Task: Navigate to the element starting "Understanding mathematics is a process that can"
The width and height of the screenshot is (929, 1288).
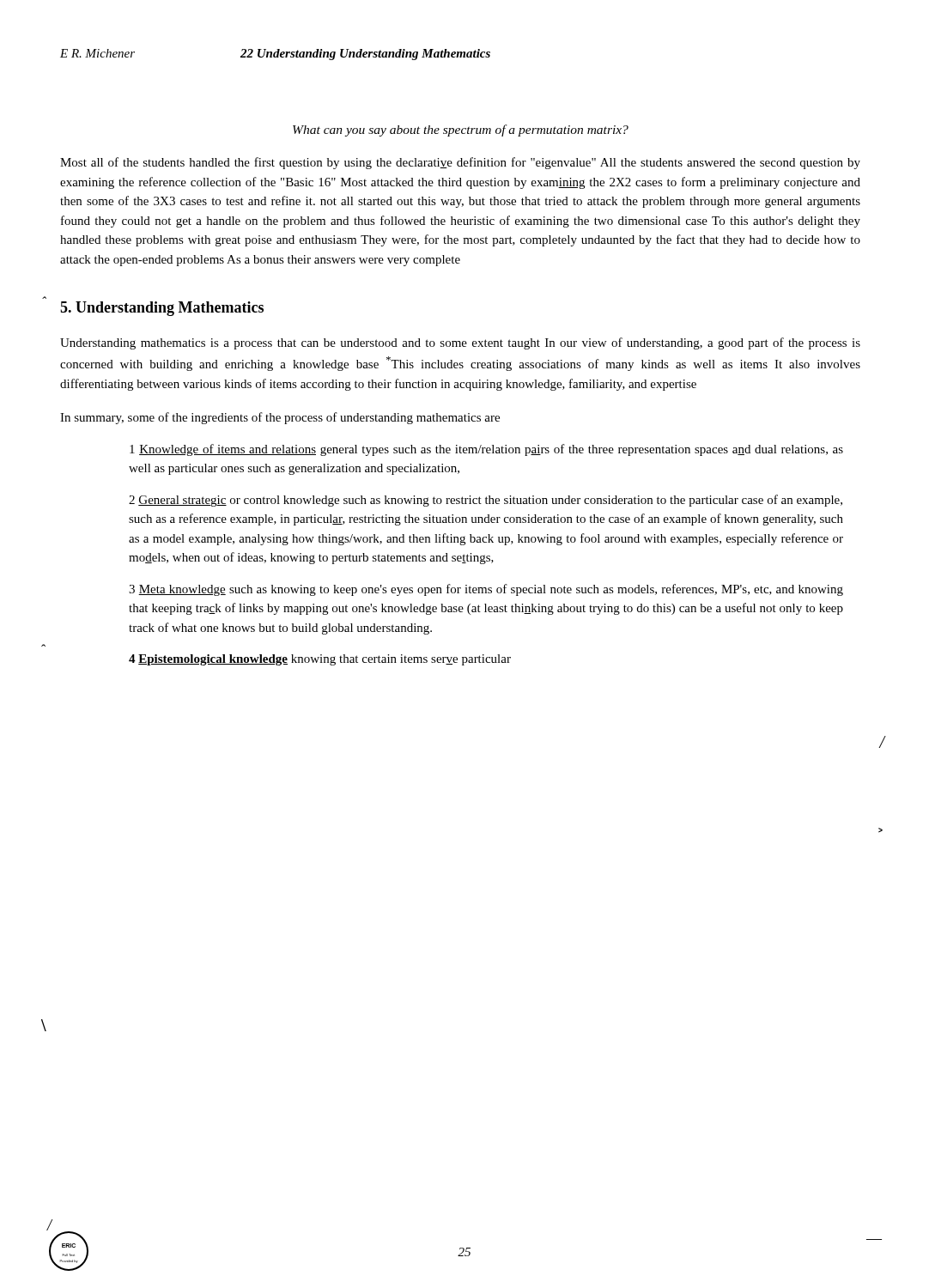Action: coord(460,363)
